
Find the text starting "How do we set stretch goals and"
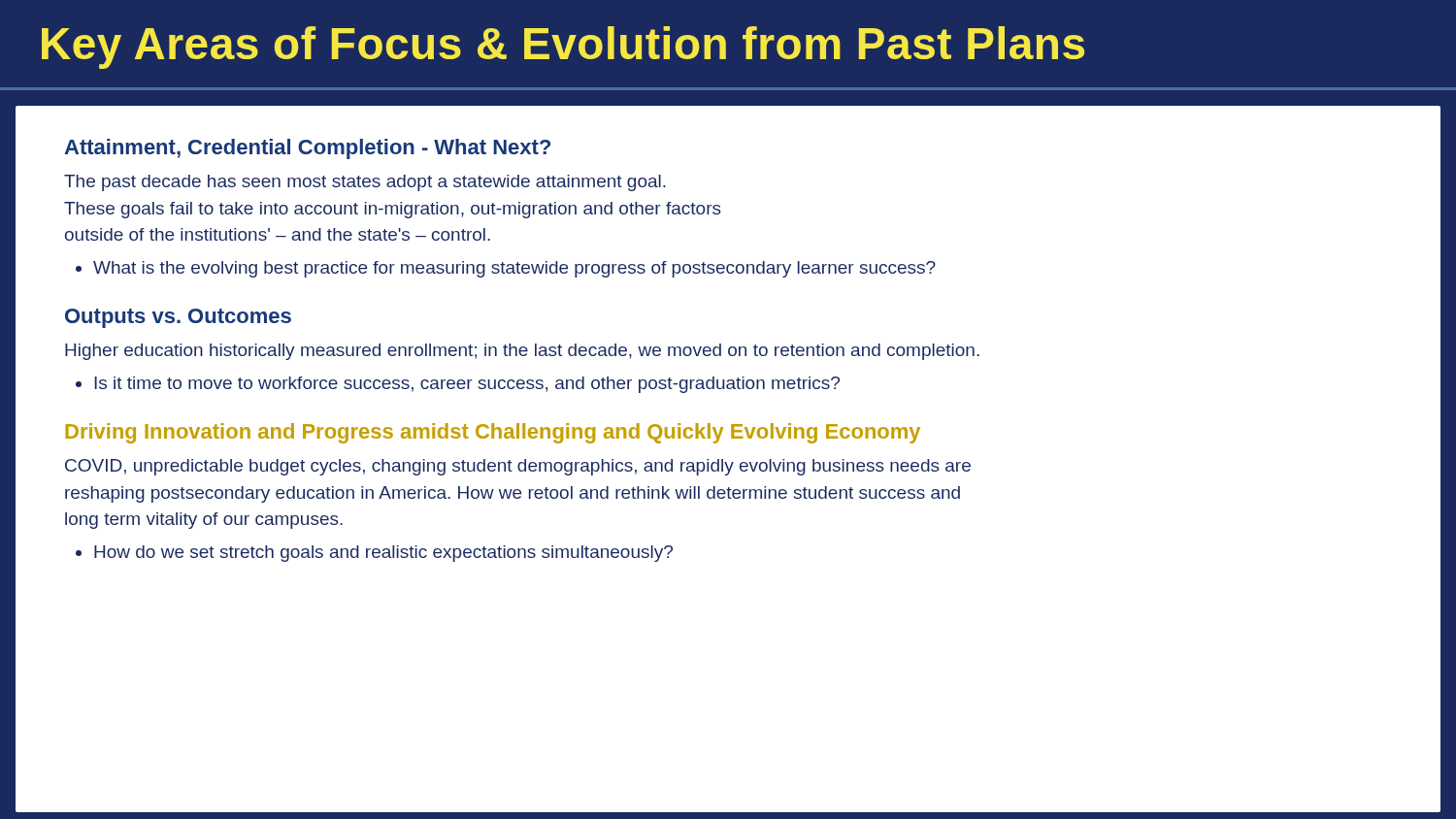click(374, 554)
